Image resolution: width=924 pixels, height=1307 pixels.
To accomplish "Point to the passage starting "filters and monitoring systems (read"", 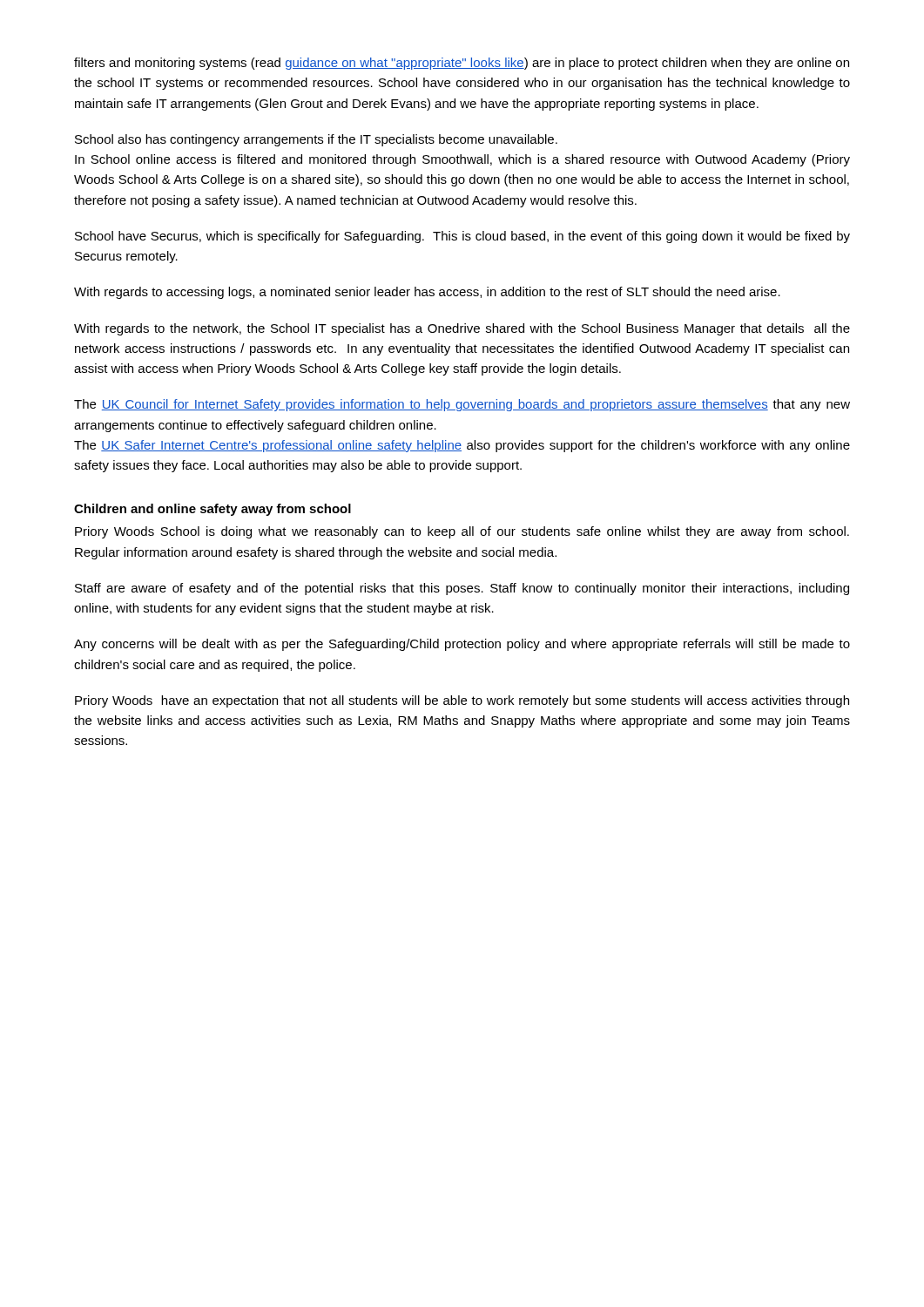I will pyautogui.click(x=462, y=83).
